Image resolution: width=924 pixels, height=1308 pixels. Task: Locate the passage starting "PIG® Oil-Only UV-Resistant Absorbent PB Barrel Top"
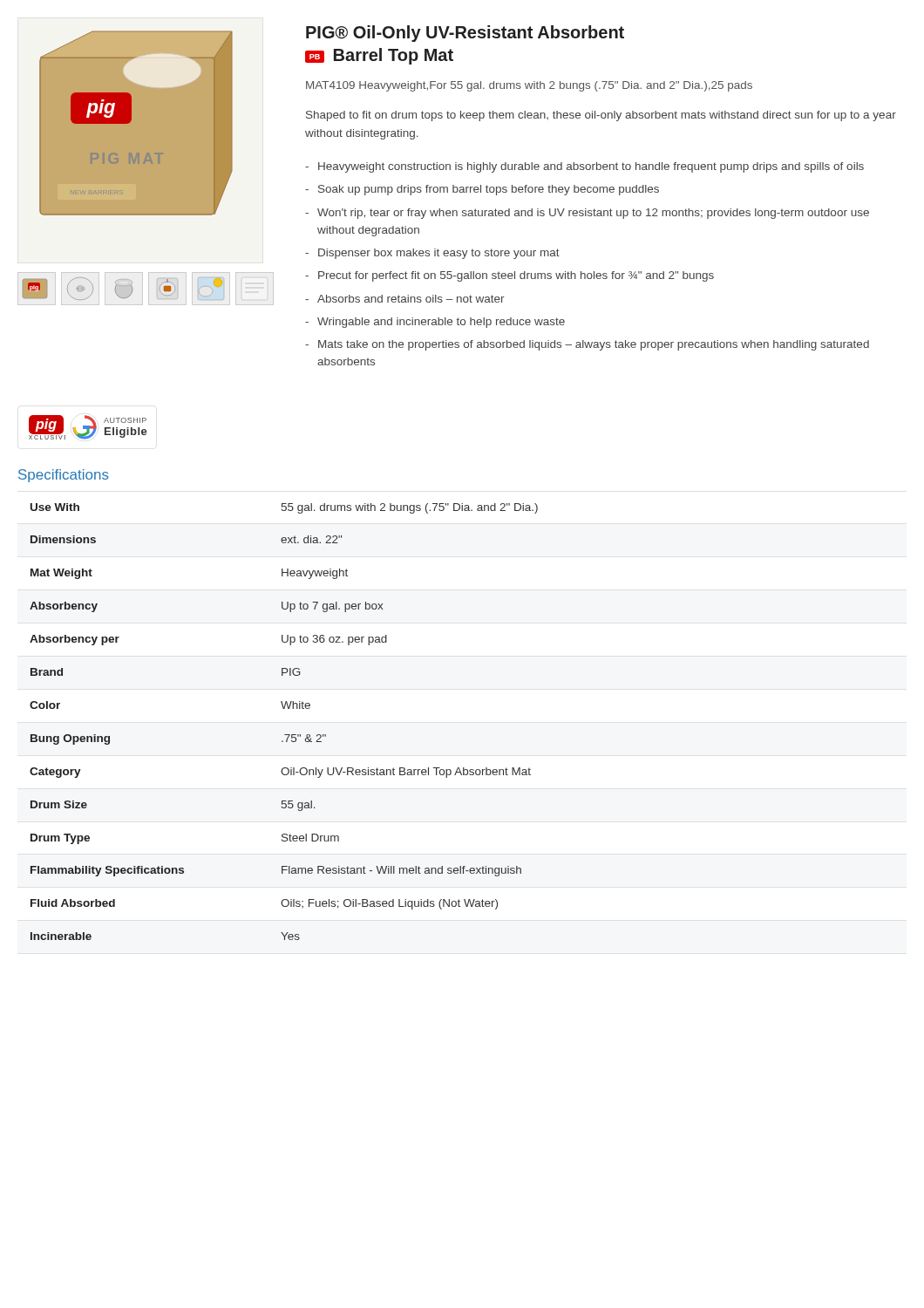pyautogui.click(x=465, y=44)
